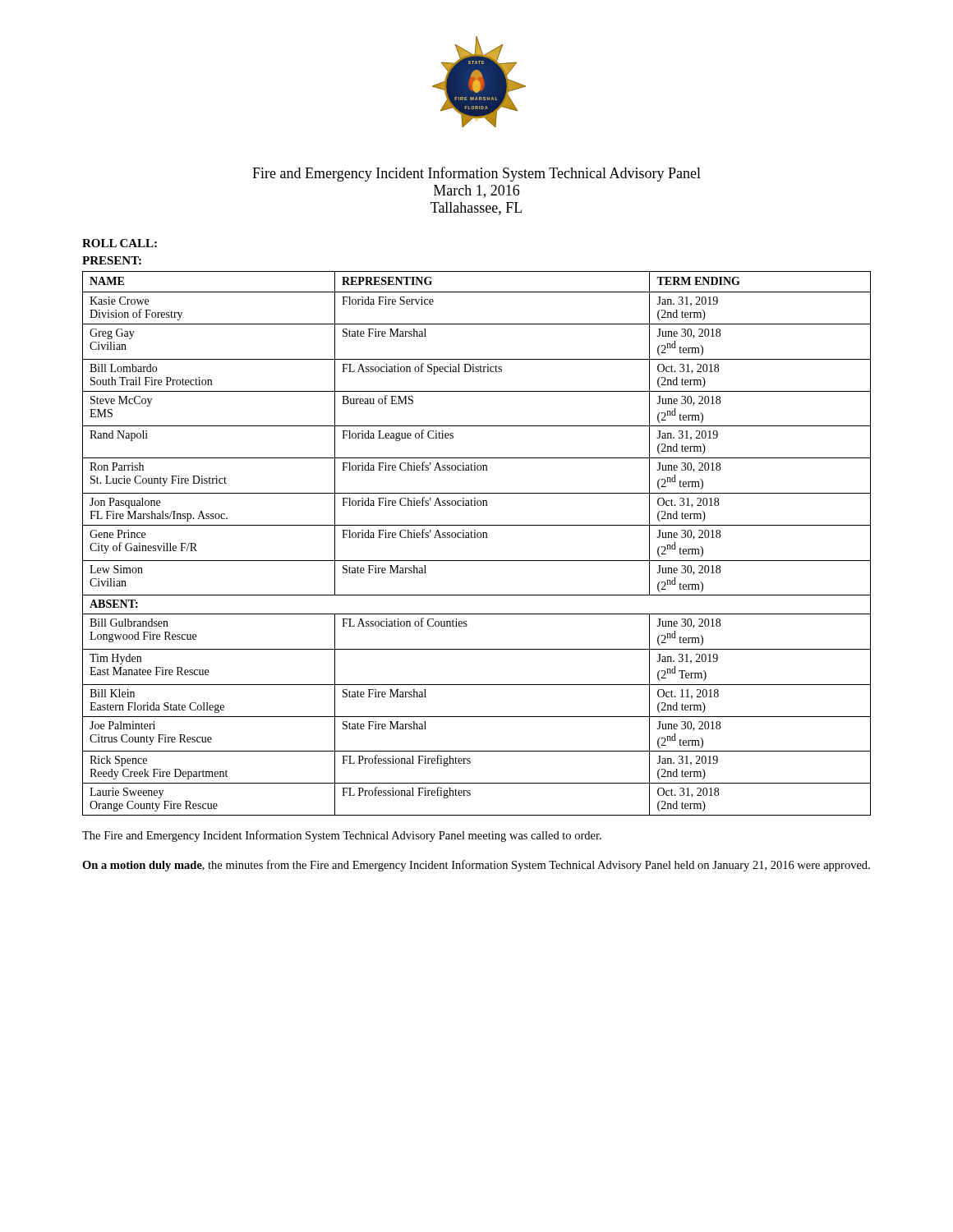Find the logo
953x1232 pixels.
click(x=476, y=94)
